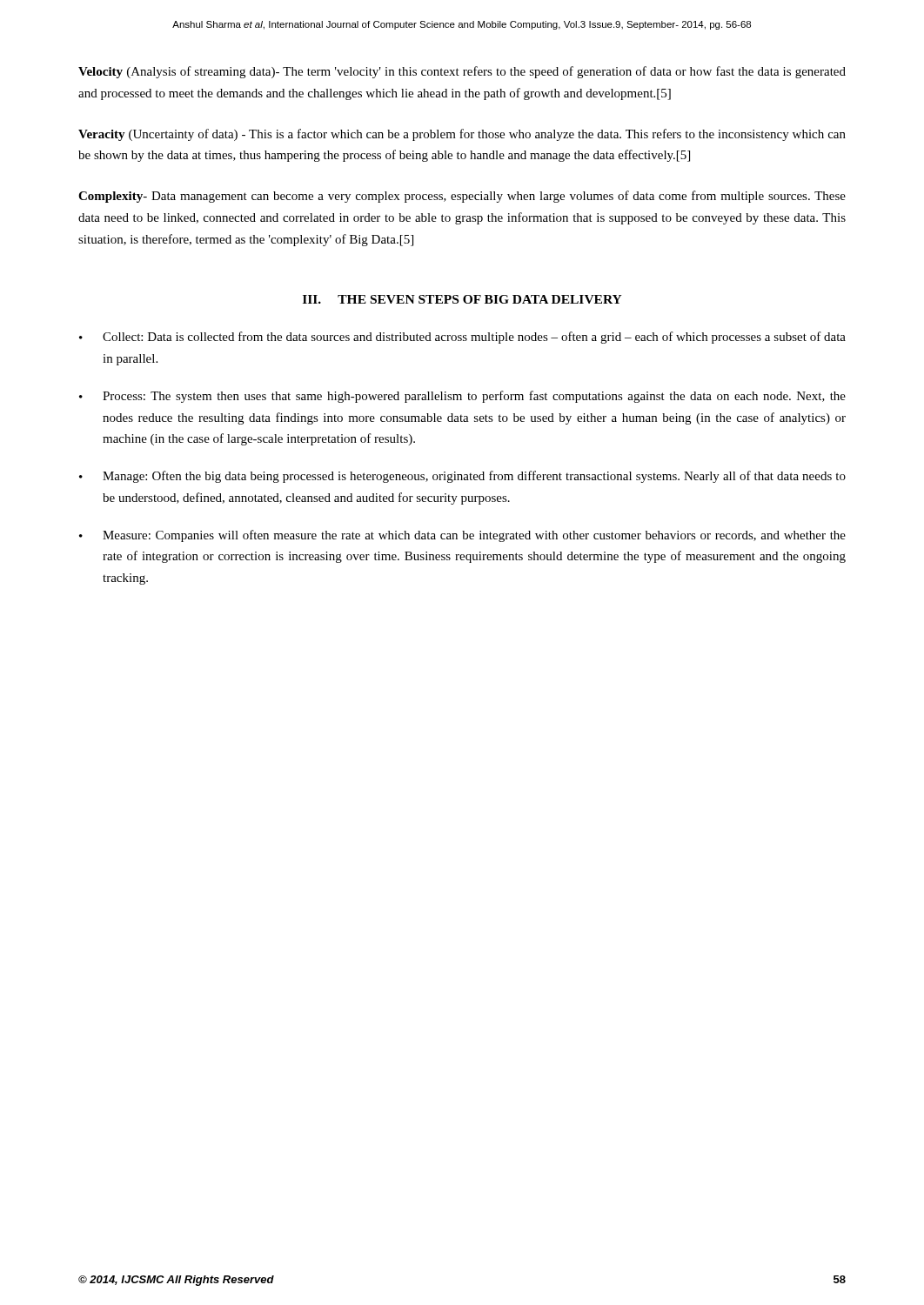Find the list item containing "• Manage: Often the big data"
Viewport: 924px width, 1305px height.
pos(462,487)
